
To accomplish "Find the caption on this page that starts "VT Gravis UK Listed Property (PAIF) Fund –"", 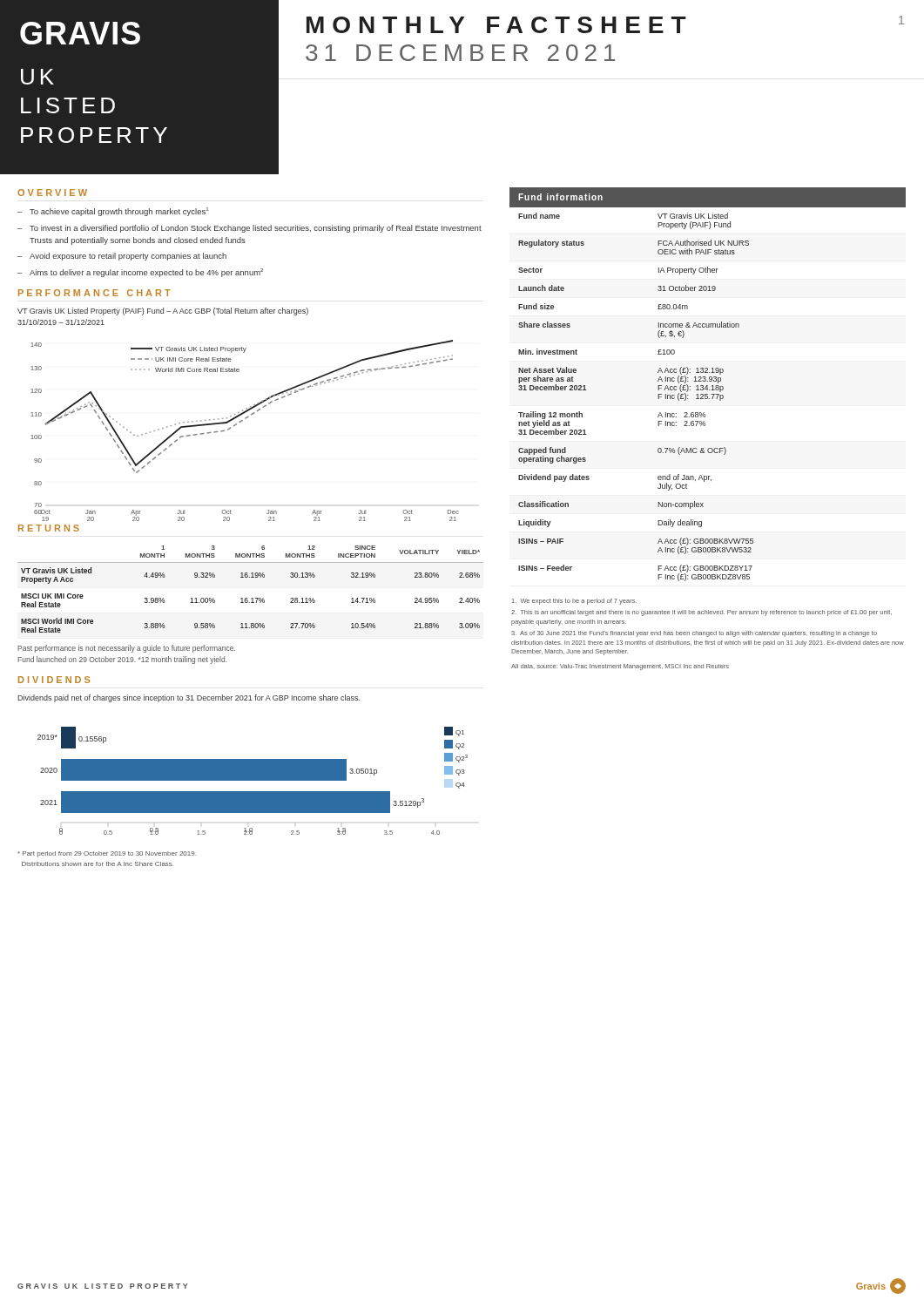I will click(163, 317).
